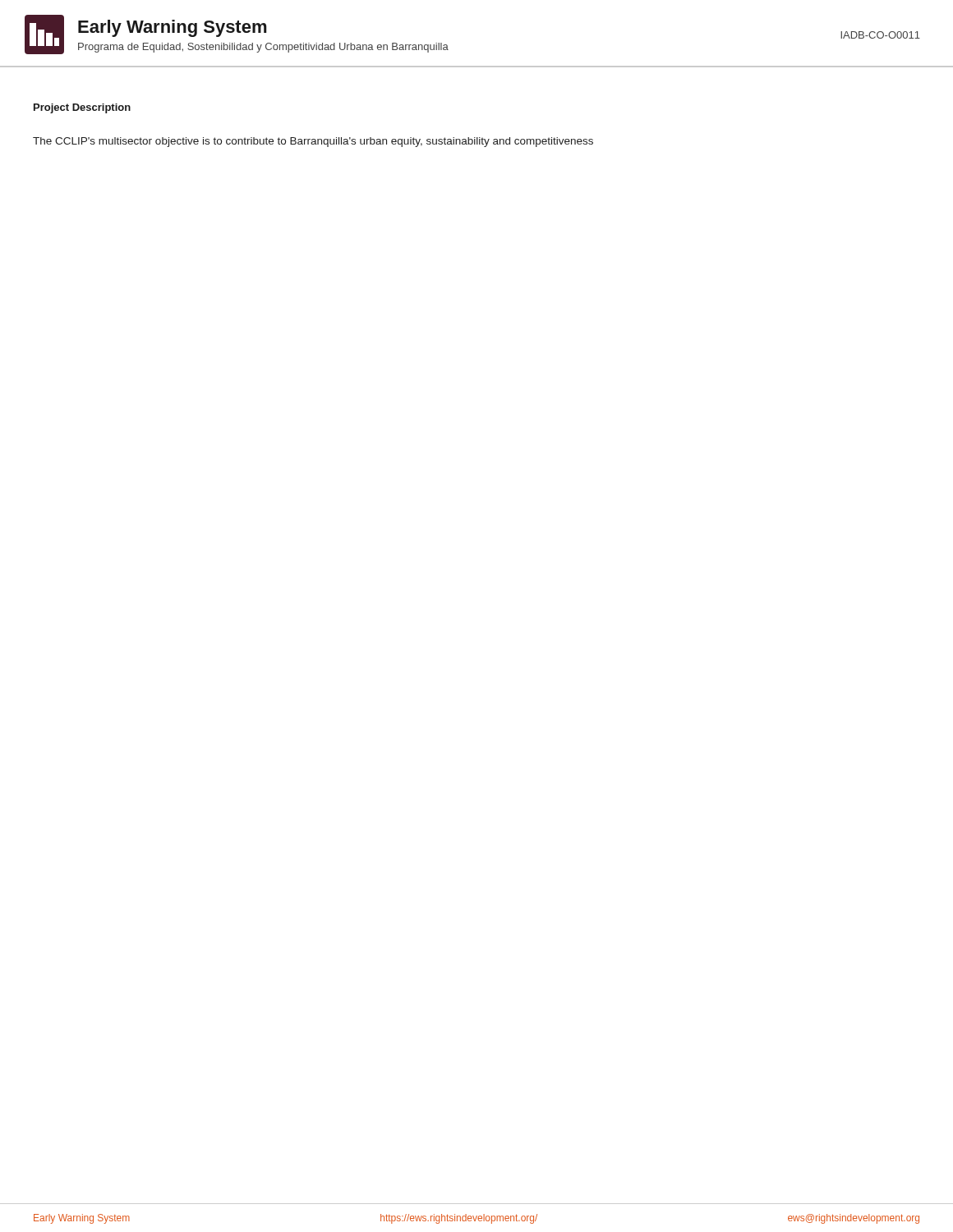953x1232 pixels.
Task: Navigate to the element starting "The CCLIP's multisector objective is to"
Action: pos(476,141)
